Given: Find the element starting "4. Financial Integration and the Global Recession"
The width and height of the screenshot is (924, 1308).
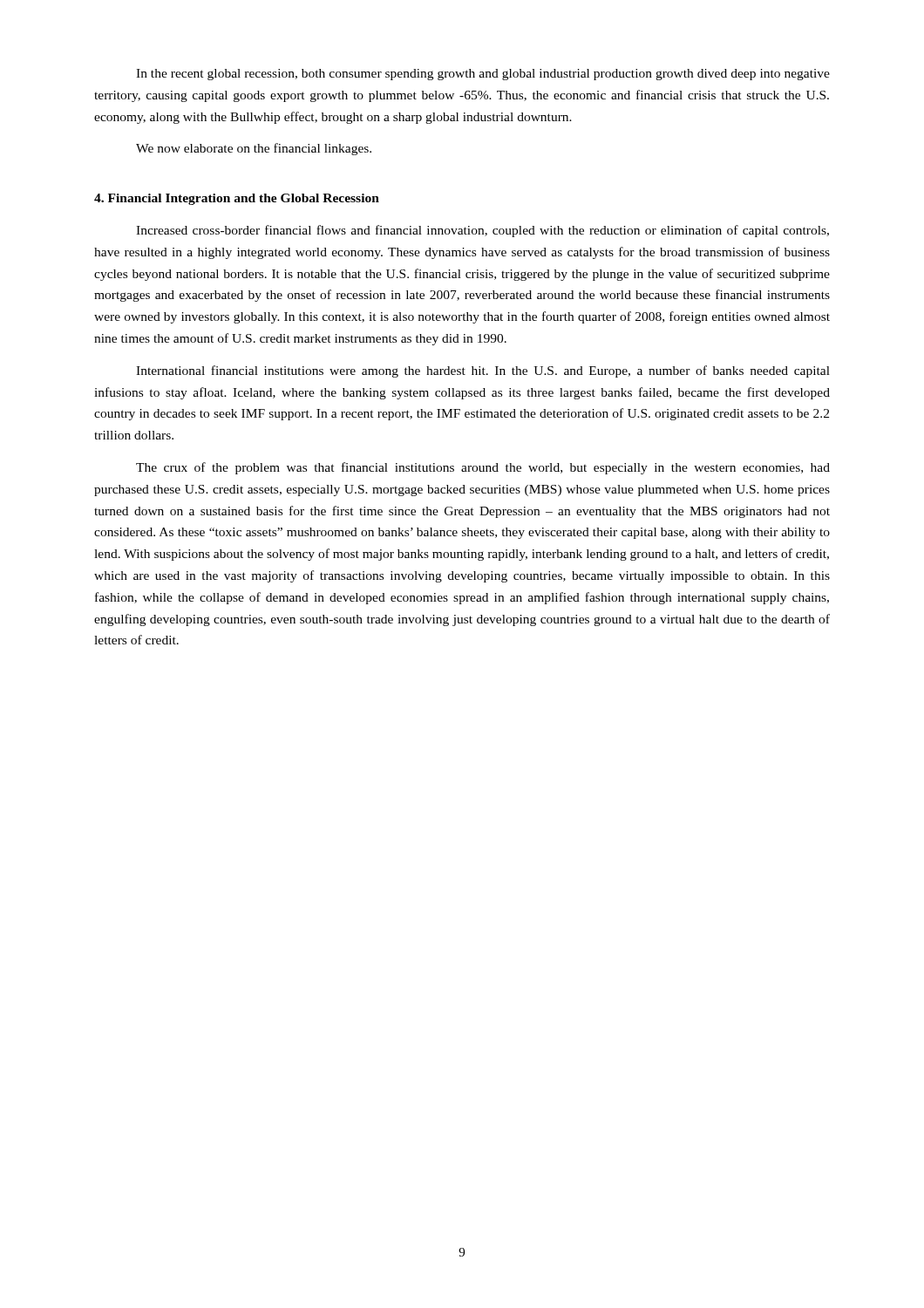Looking at the screenshot, I should (x=237, y=198).
